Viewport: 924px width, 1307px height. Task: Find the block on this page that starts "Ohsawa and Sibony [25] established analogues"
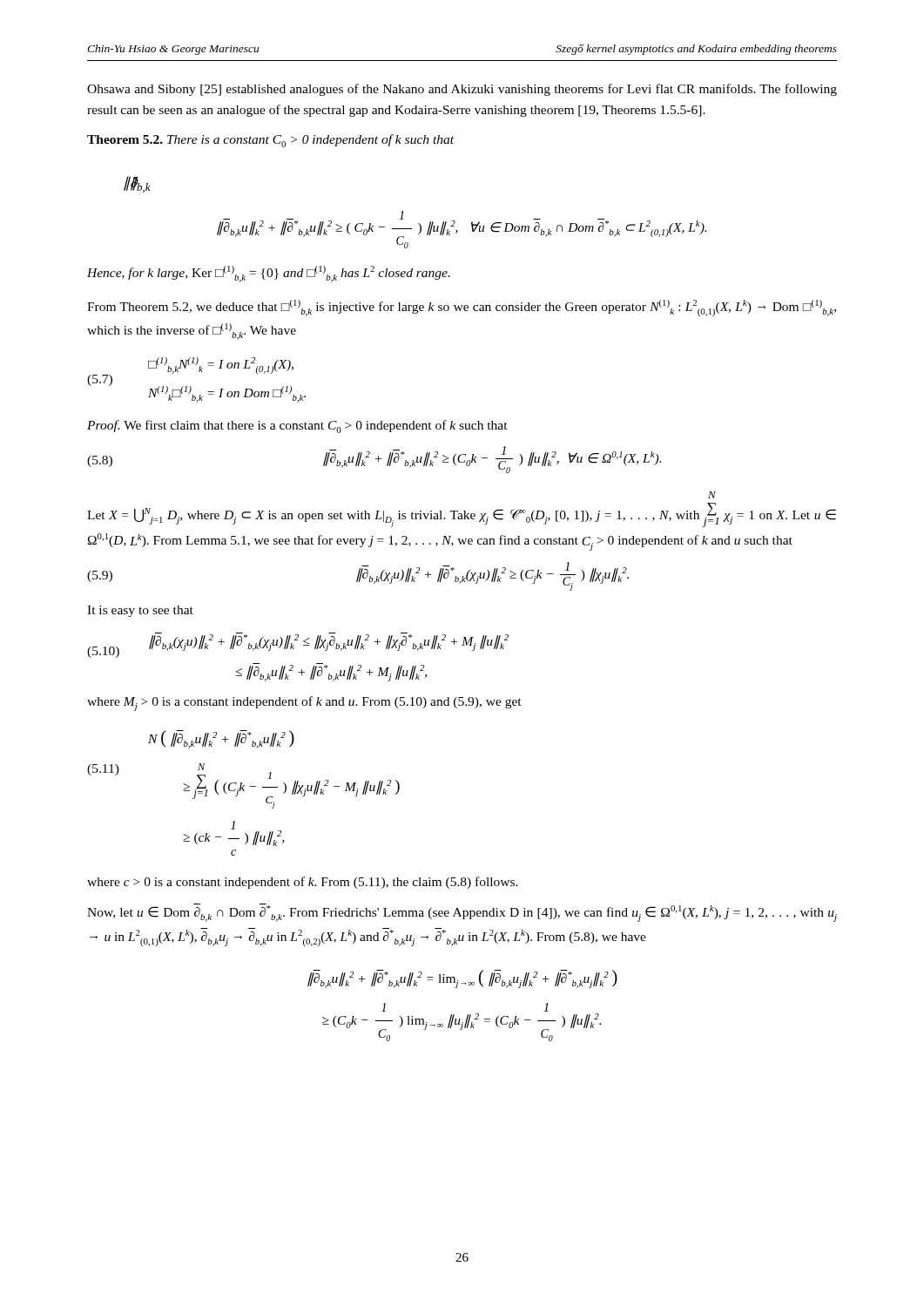[x=462, y=99]
